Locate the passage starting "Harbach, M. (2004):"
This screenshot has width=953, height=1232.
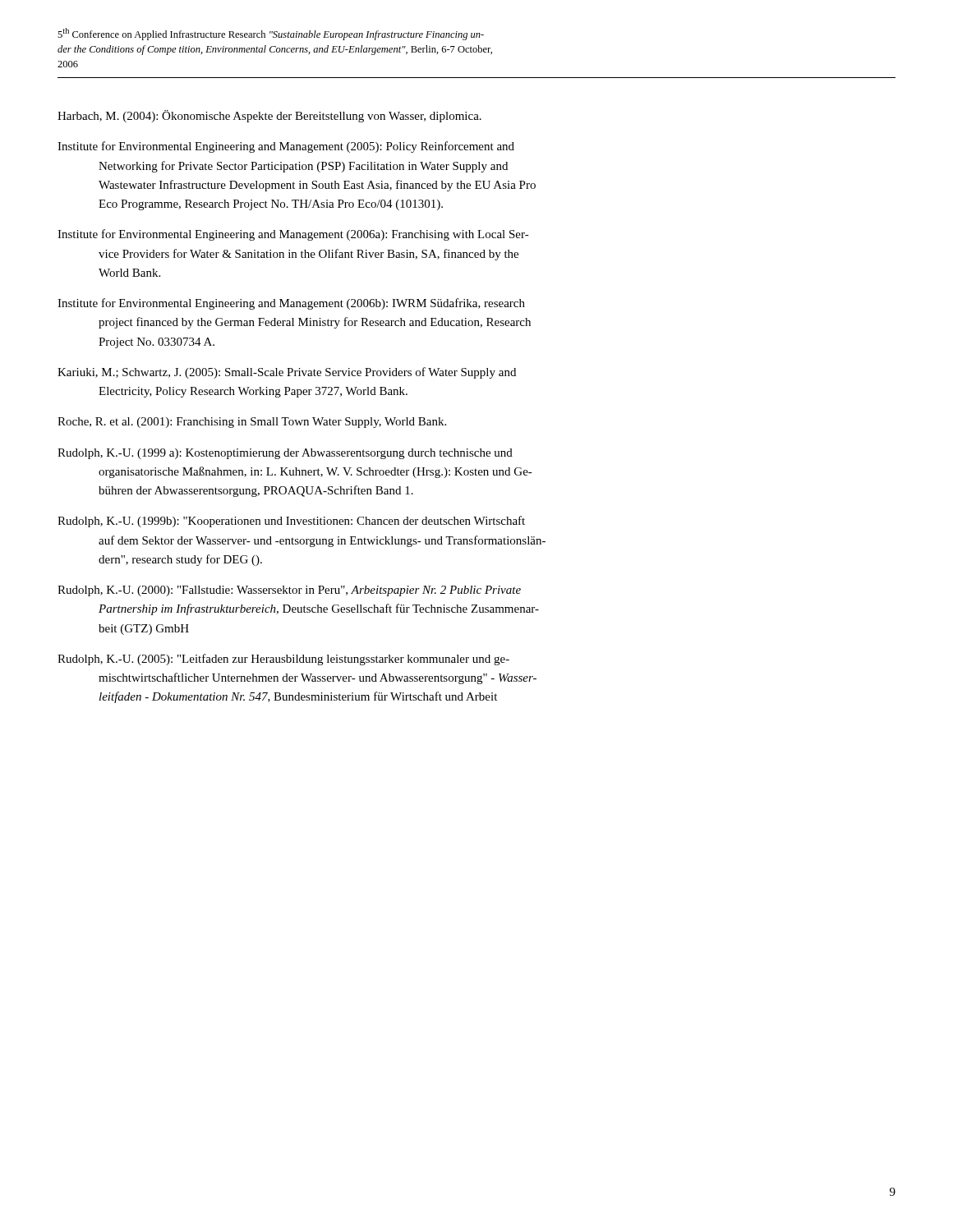click(270, 116)
